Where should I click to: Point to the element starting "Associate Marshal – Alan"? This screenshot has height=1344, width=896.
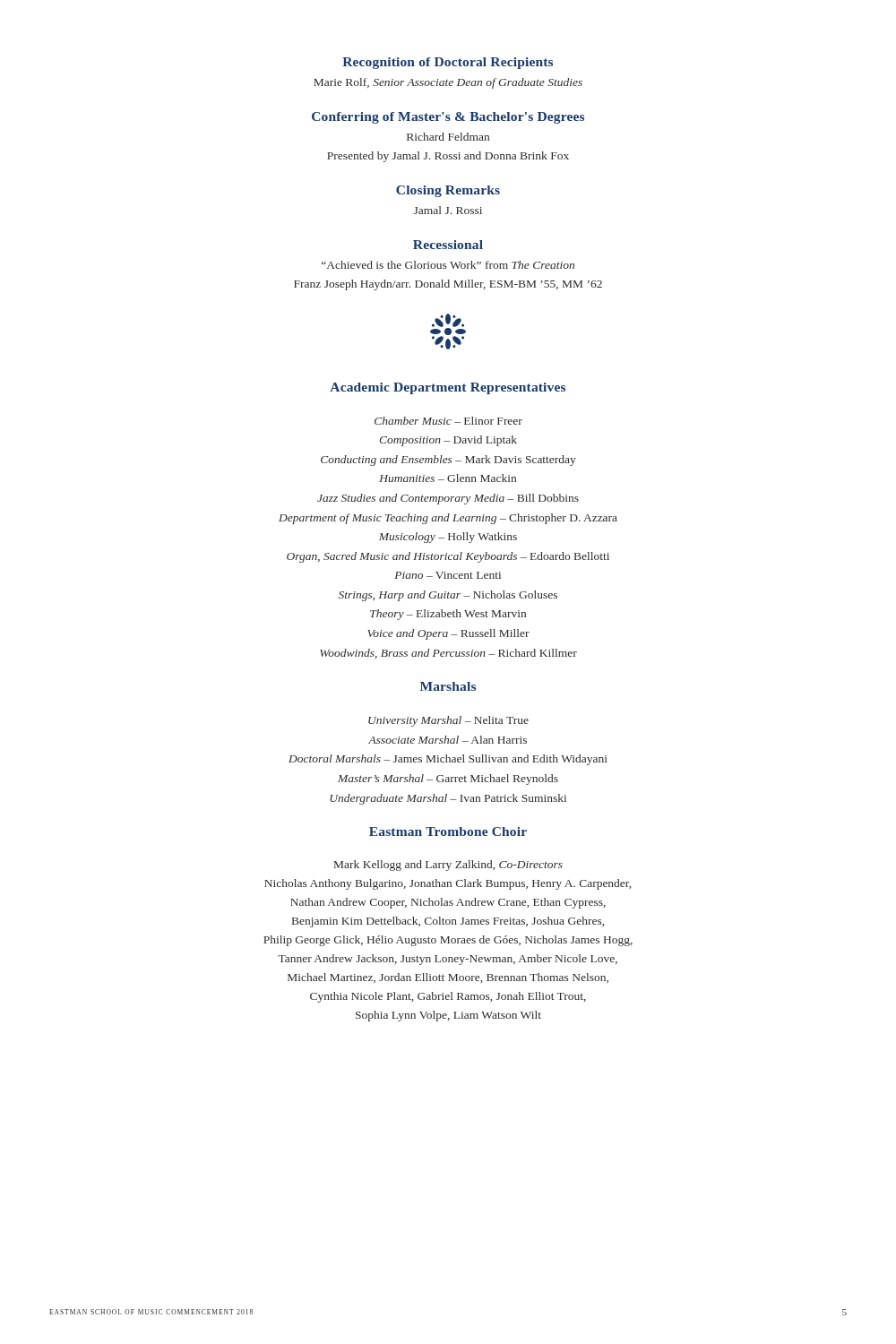coord(448,739)
